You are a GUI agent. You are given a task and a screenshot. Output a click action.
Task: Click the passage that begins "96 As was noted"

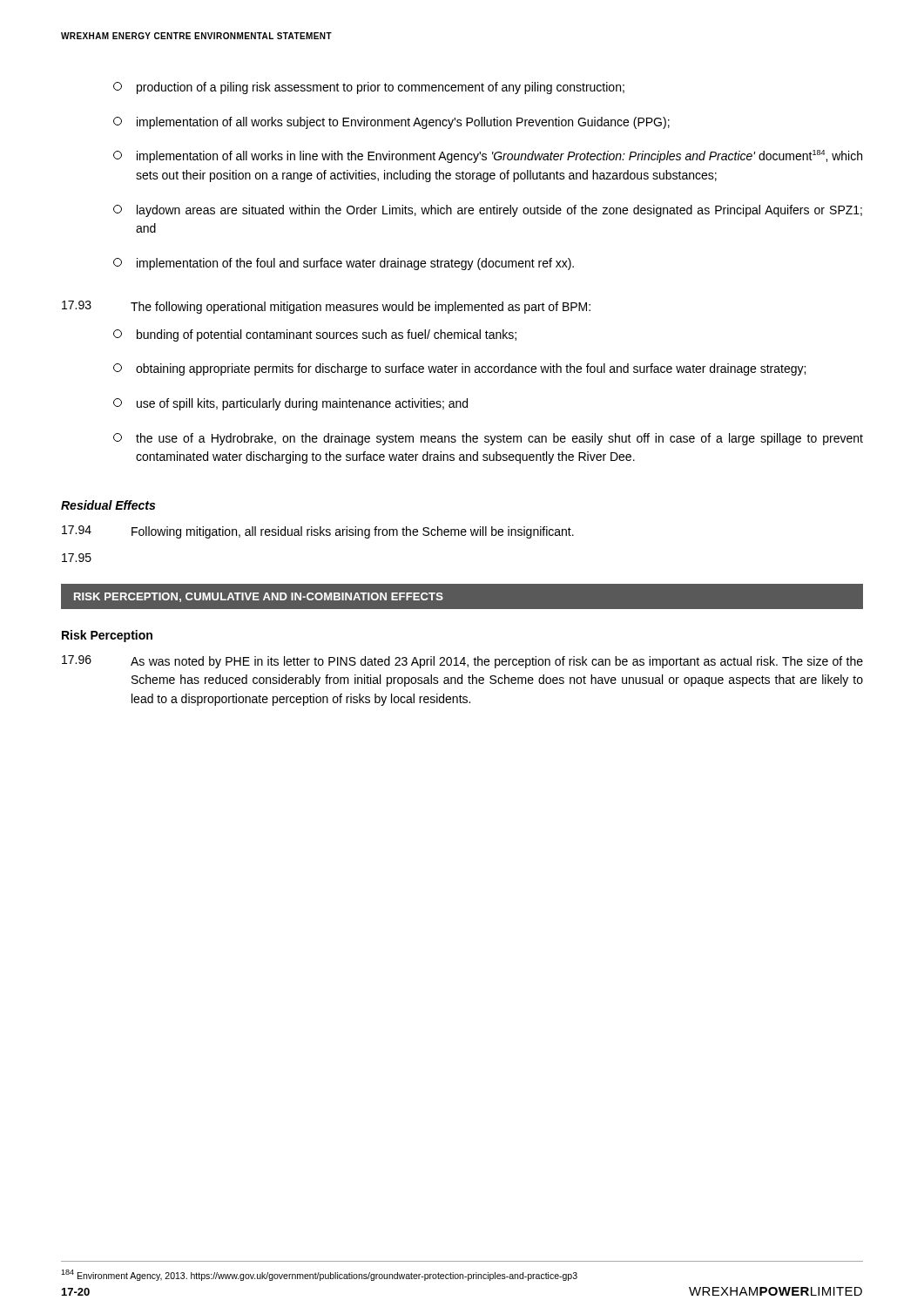pos(462,681)
